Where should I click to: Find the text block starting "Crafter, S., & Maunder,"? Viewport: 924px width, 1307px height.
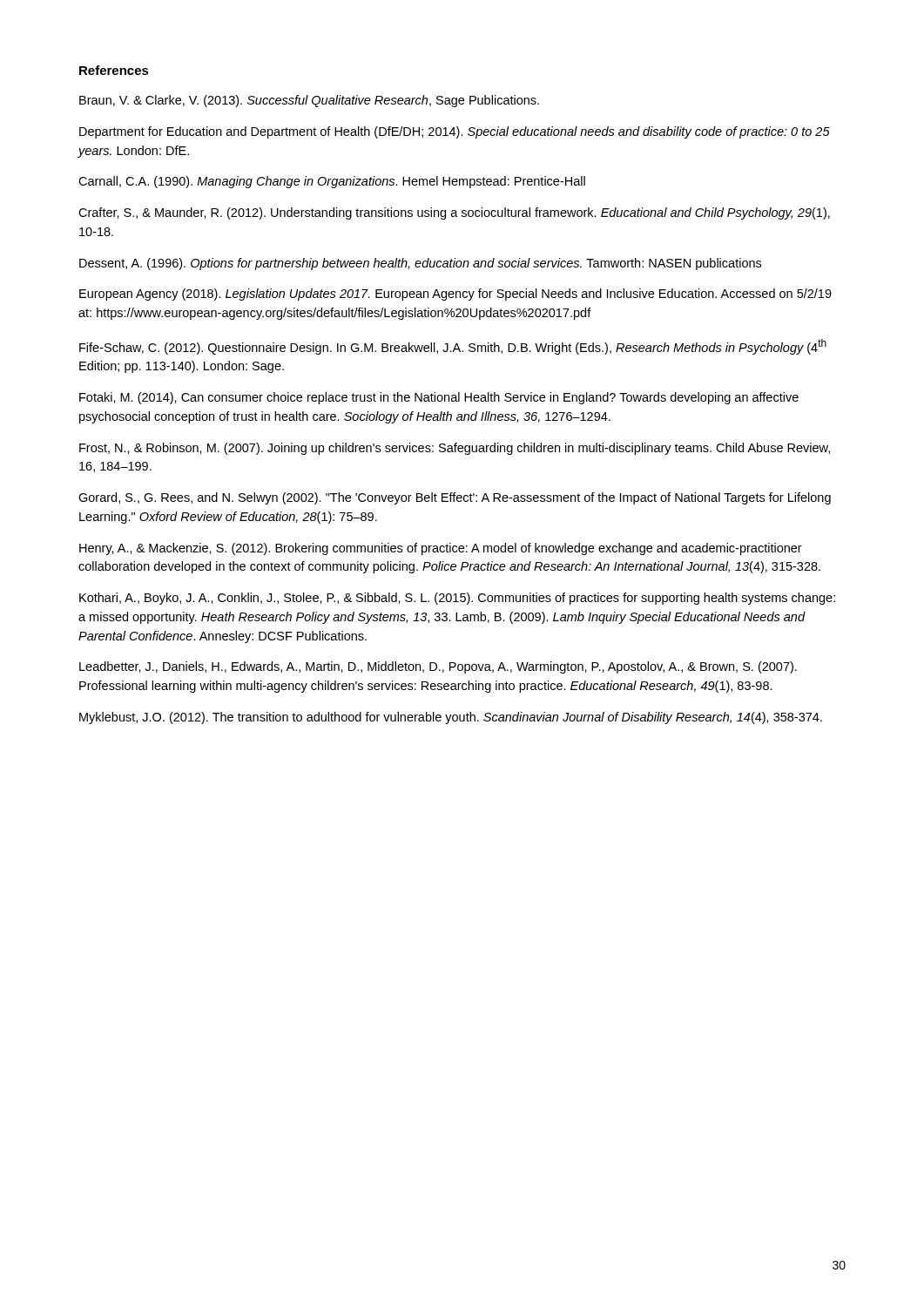coord(454,222)
